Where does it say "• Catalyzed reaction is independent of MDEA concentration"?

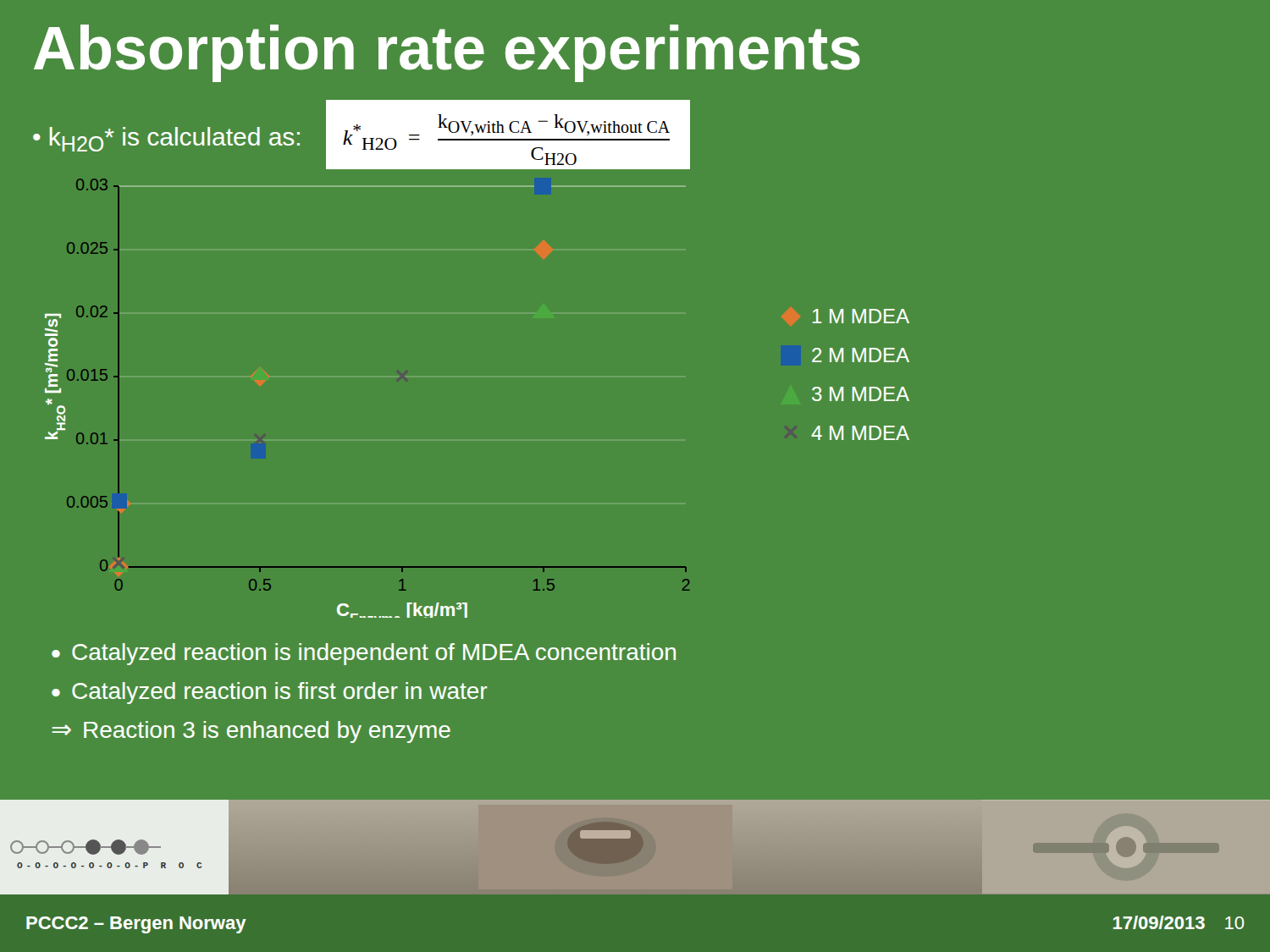(364, 653)
